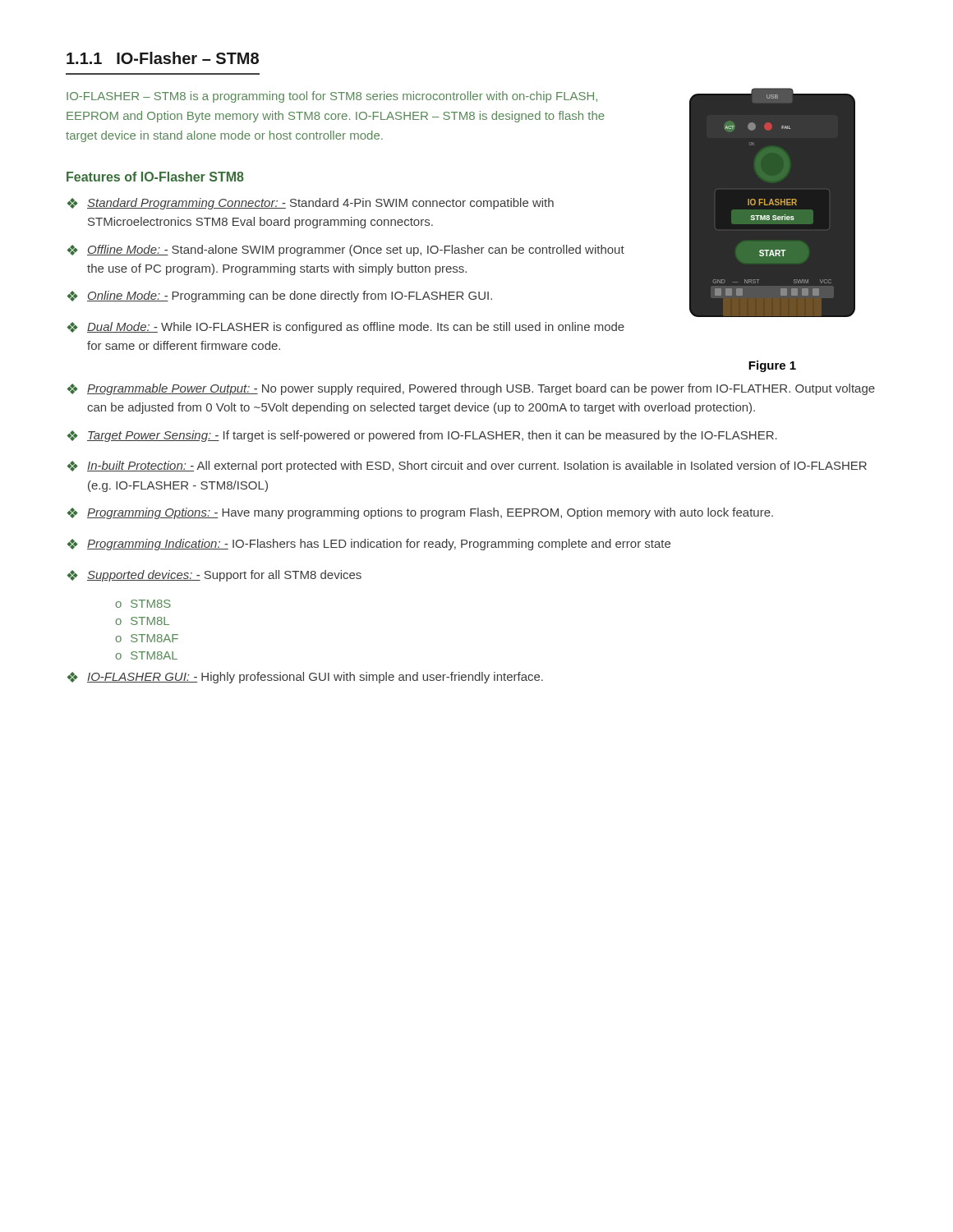The image size is (953, 1232).
Task: Click the caption
Action: point(772,365)
